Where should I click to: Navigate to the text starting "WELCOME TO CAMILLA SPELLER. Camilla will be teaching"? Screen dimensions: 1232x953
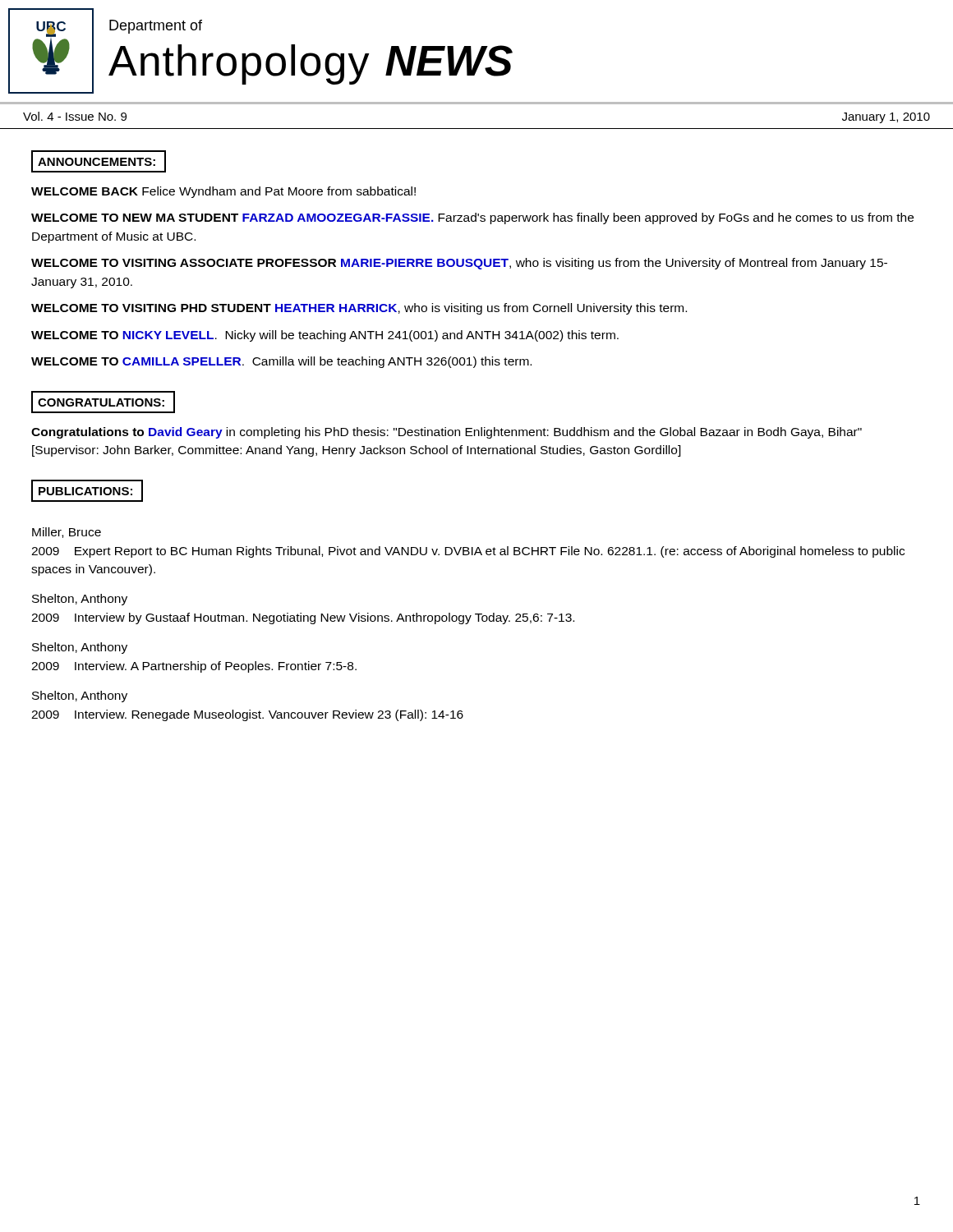tap(282, 361)
